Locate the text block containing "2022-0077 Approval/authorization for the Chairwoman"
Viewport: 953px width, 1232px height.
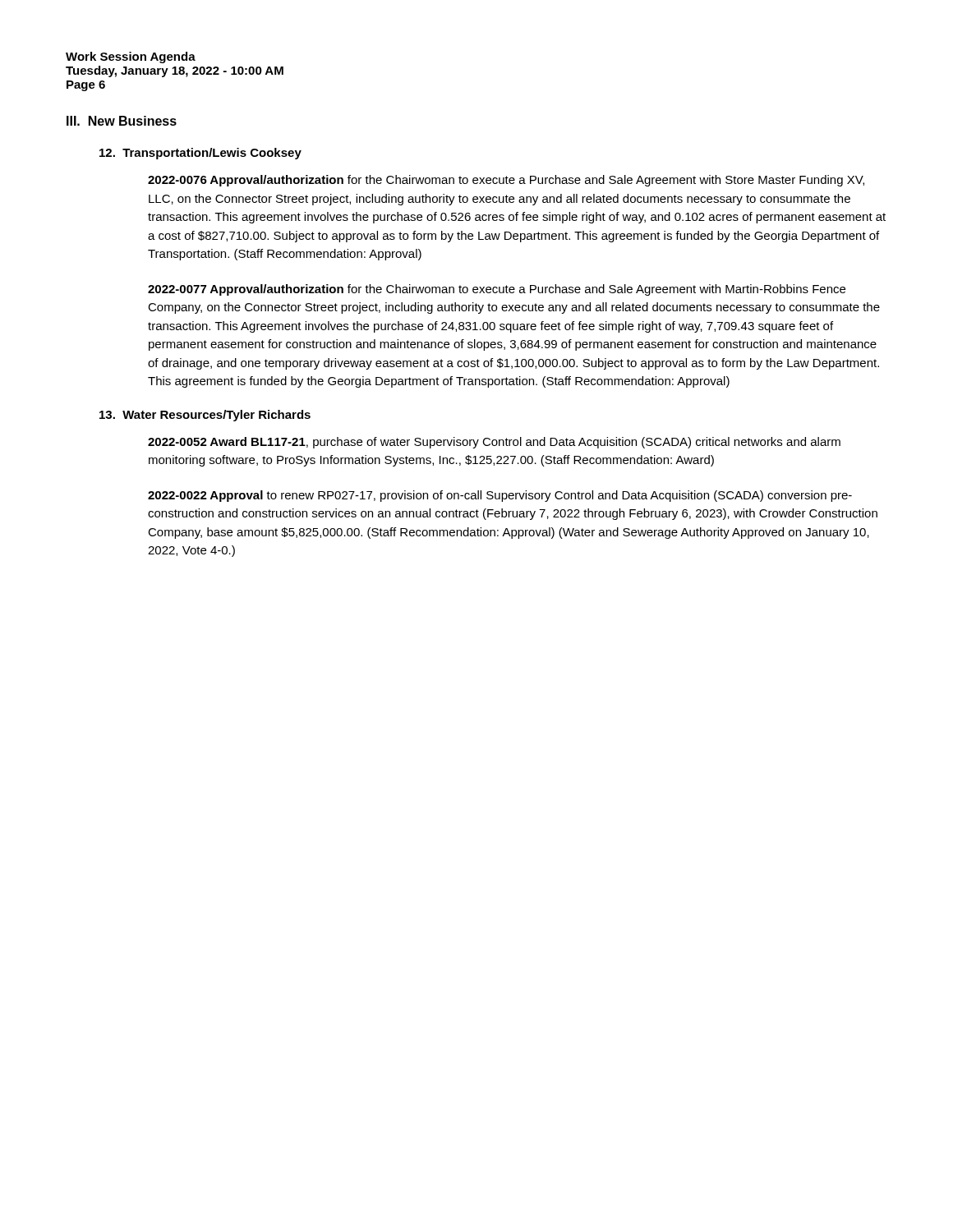point(514,334)
